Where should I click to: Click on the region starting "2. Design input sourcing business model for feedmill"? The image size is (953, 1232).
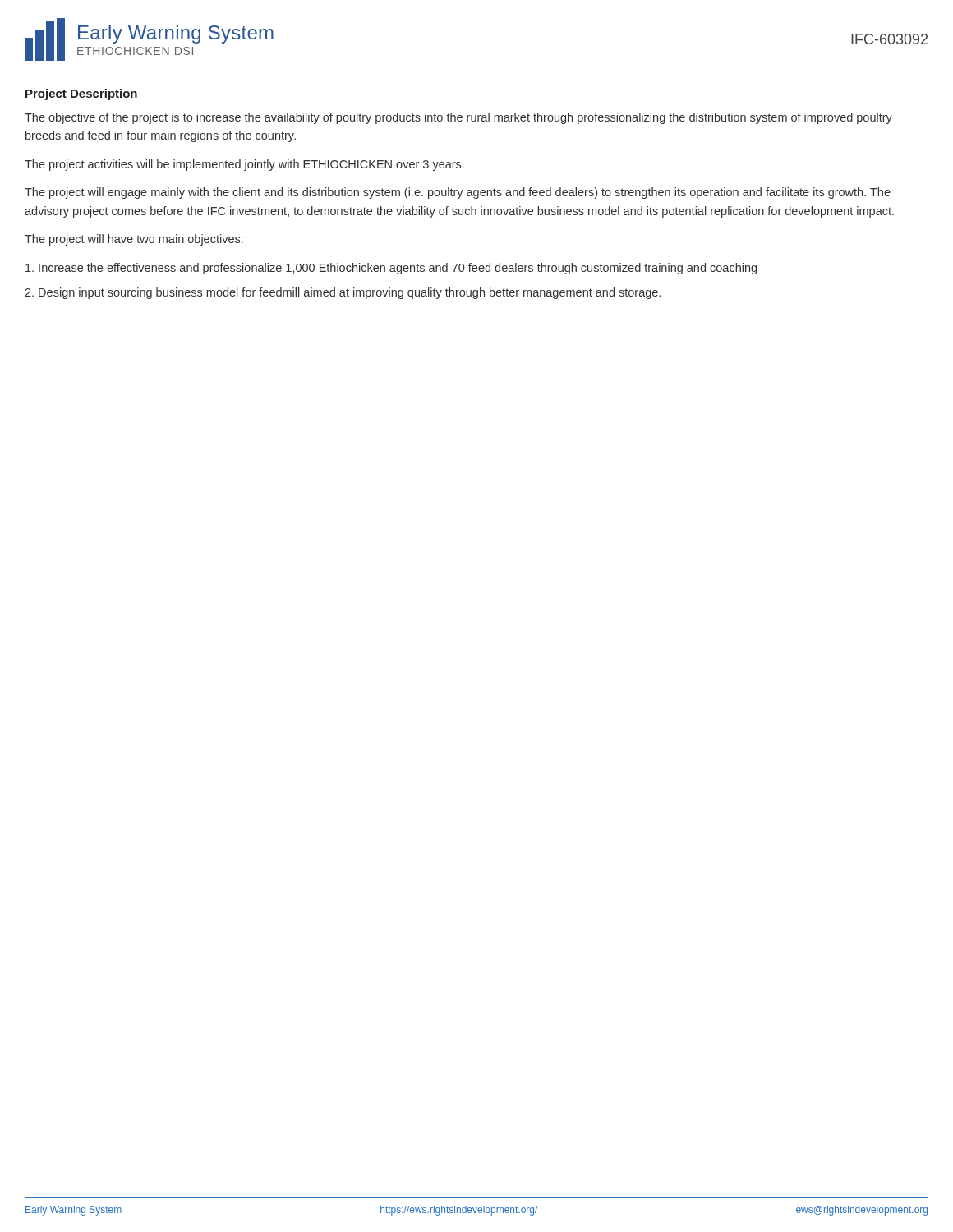343,293
